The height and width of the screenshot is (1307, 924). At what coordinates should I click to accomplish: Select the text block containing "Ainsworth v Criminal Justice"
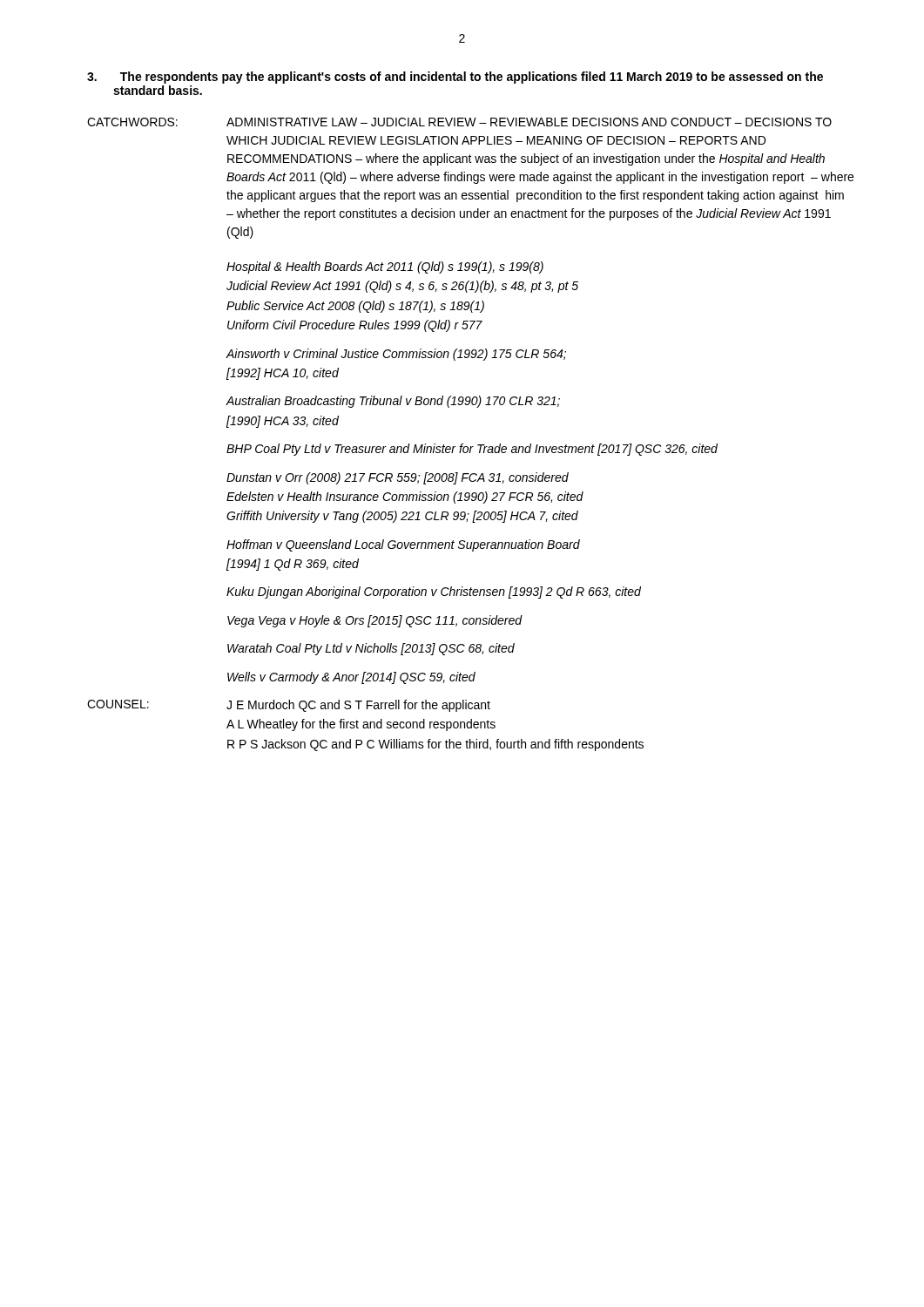[x=540, y=363]
